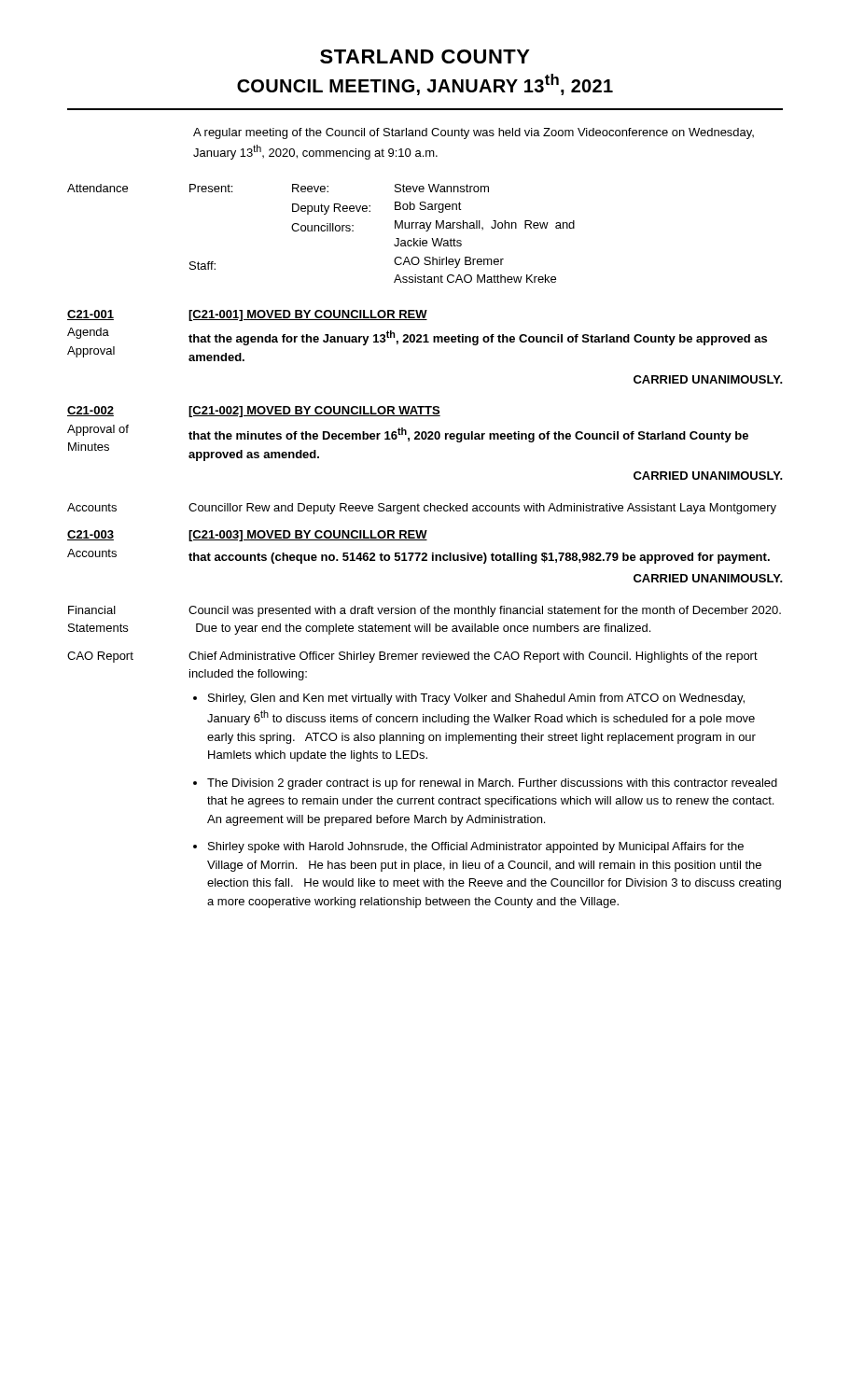The width and height of the screenshot is (850, 1400).
Task: Point to the element starting "STARLAND COUNTY COUNCIL MEETING, JANUARY"
Action: coord(425,71)
